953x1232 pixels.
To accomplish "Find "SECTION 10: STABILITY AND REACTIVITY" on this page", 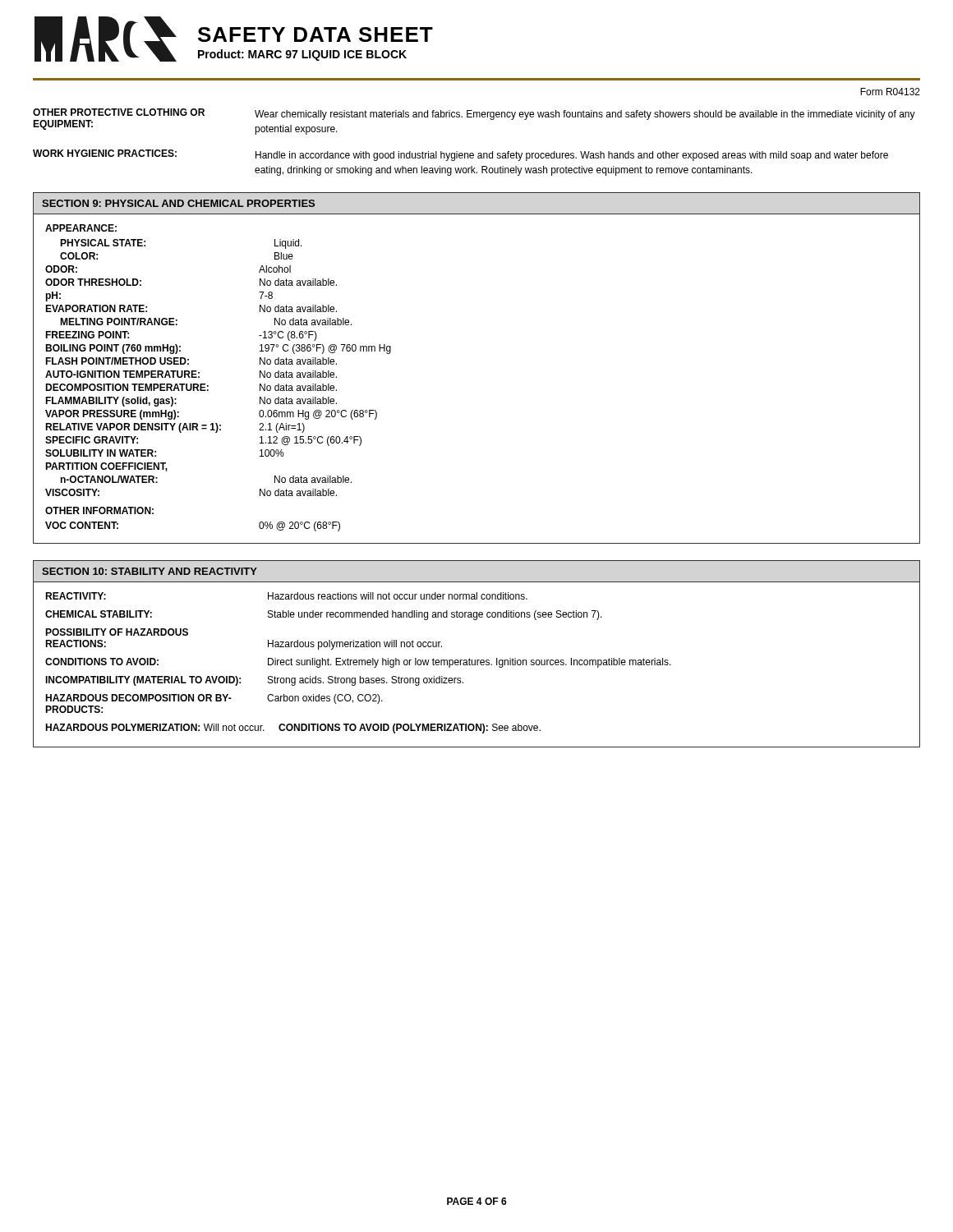I will point(150,571).
